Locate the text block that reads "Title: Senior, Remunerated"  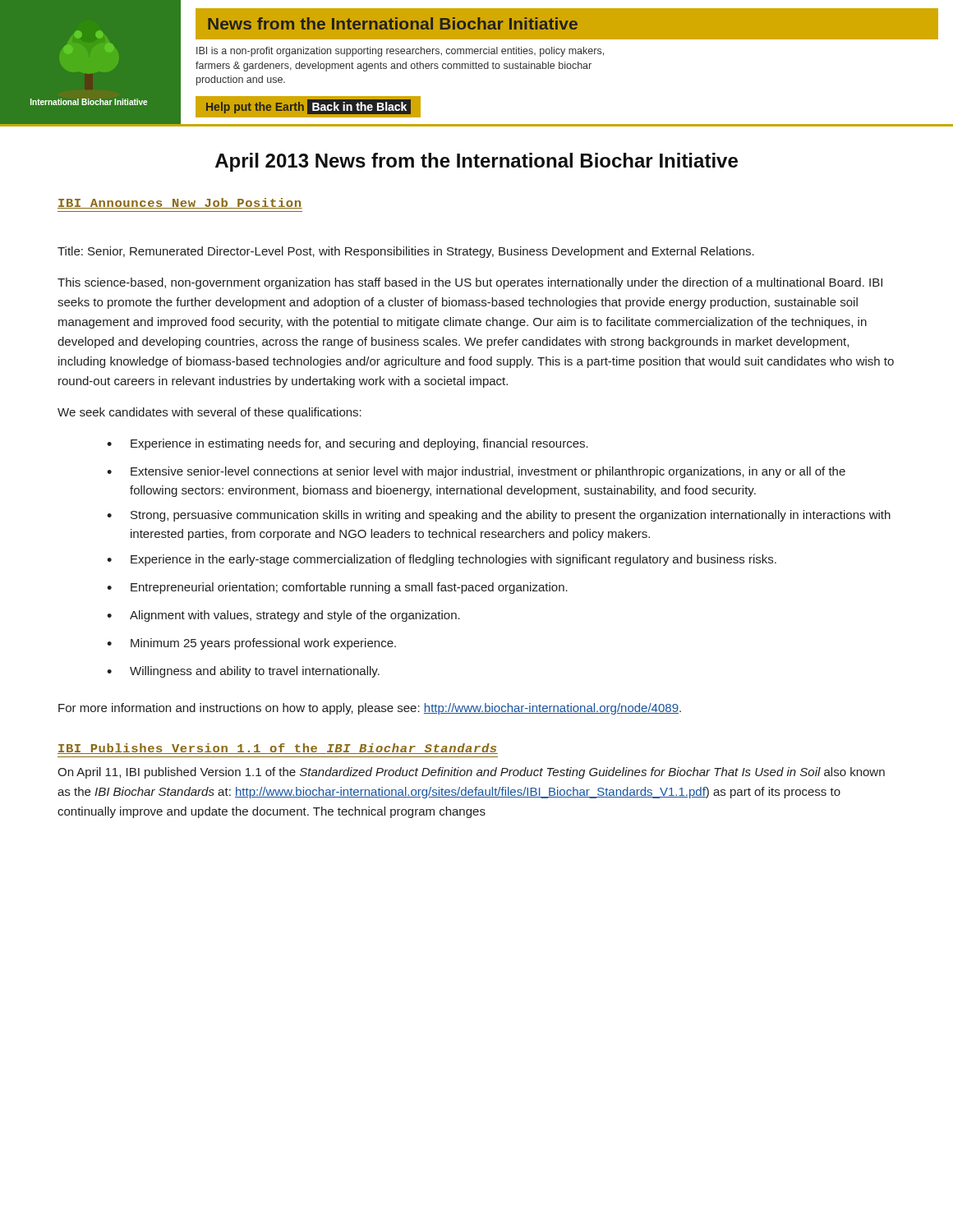pyautogui.click(x=406, y=251)
